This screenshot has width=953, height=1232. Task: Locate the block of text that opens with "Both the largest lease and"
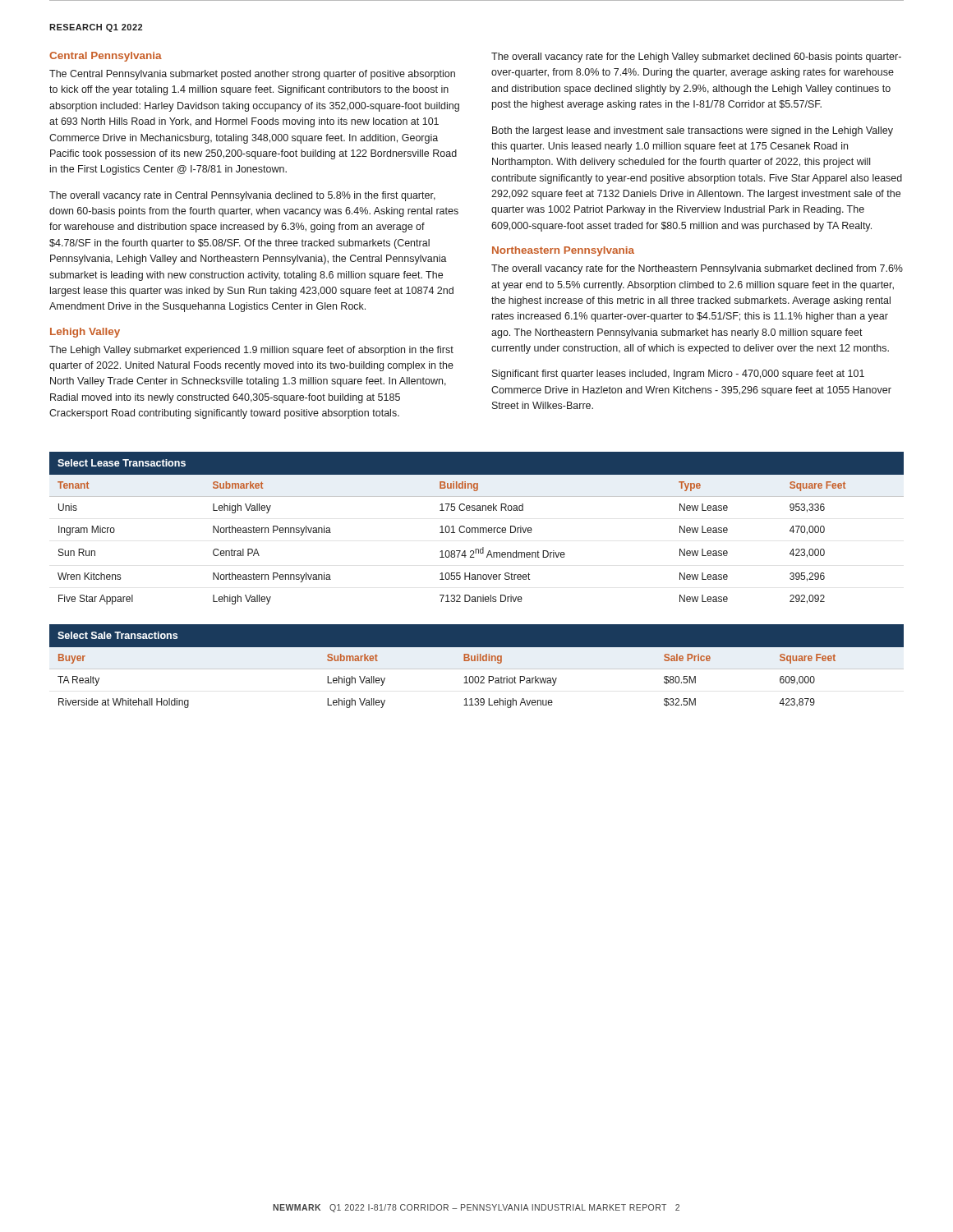tap(697, 178)
